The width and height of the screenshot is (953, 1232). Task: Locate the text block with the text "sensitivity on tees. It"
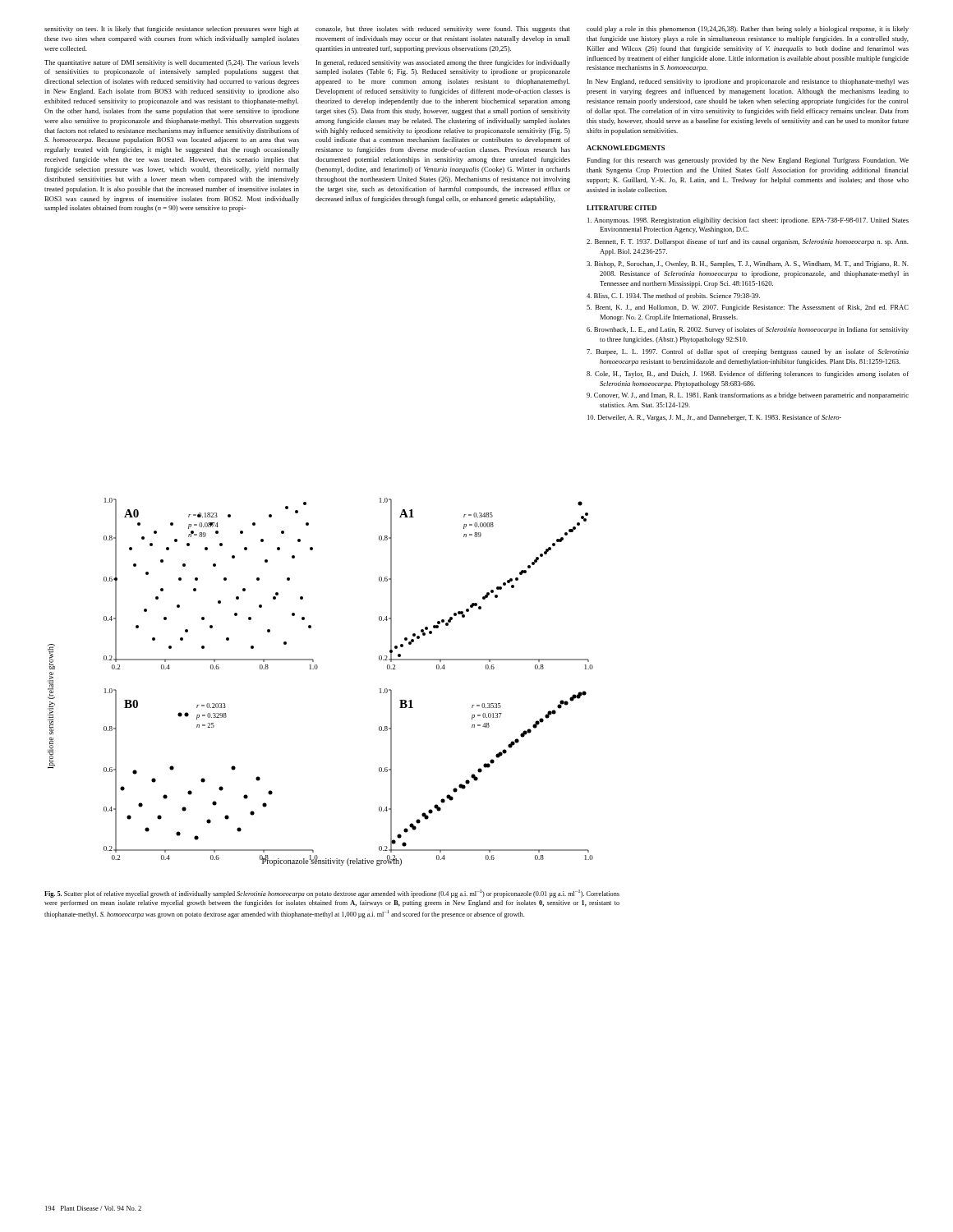[172, 119]
